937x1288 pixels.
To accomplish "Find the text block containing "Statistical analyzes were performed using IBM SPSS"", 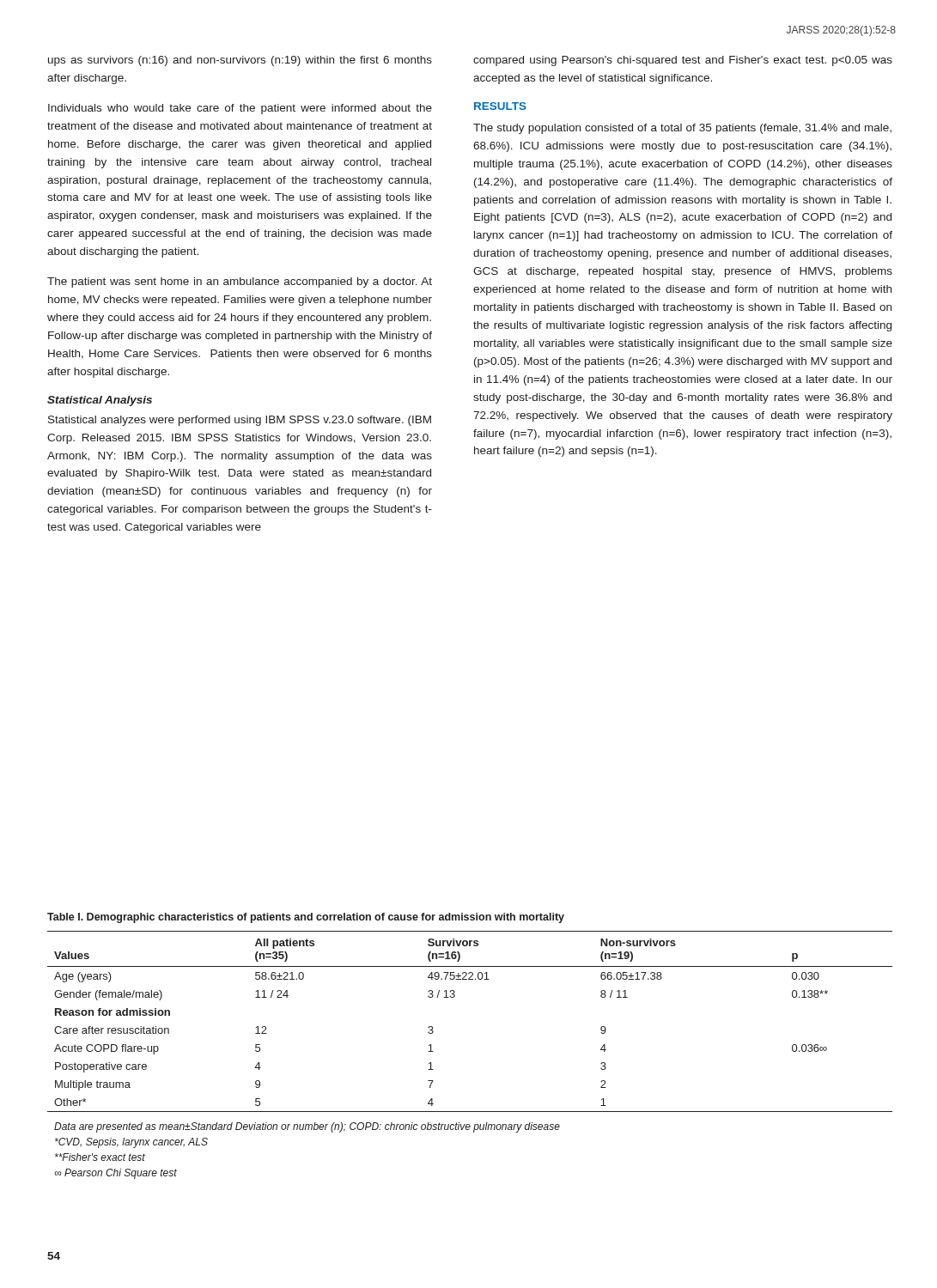I will [x=240, y=473].
